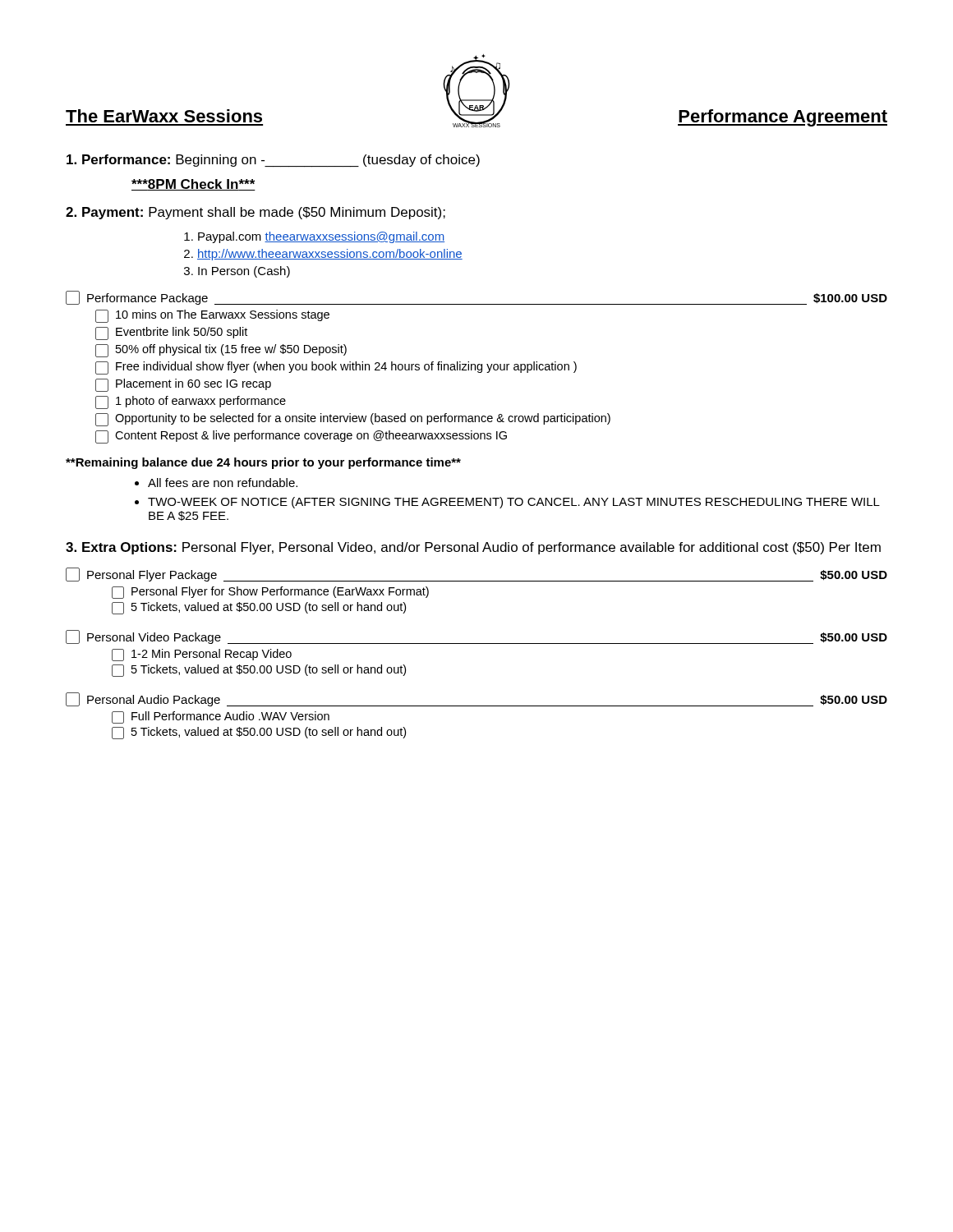This screenshot has height=1232, width=953.
Task: Navigate to the block starting "All fees are non refundable."
Action: [223, 483]
